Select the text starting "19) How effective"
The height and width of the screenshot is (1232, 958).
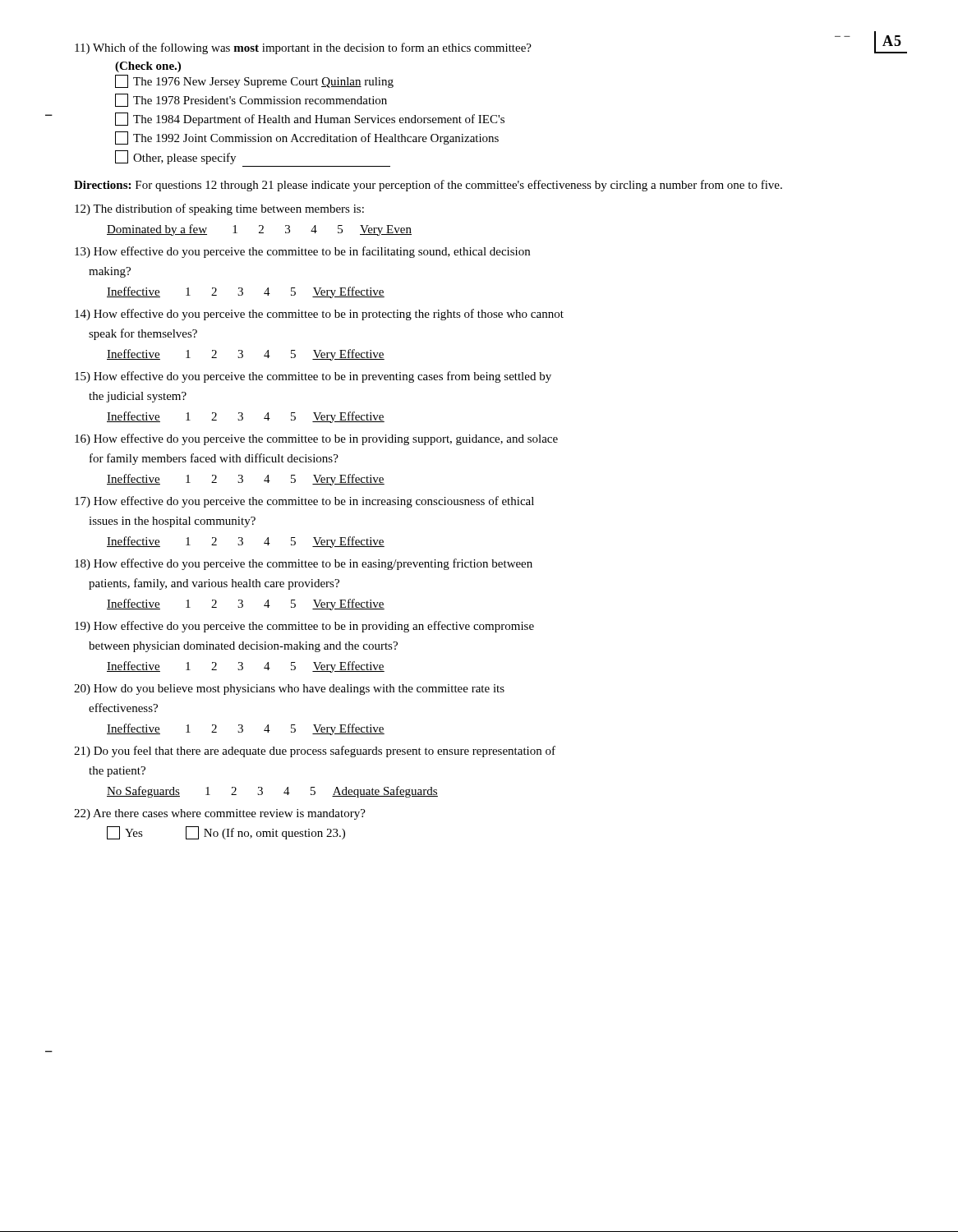pyautogui.click(x=304, y=627)
